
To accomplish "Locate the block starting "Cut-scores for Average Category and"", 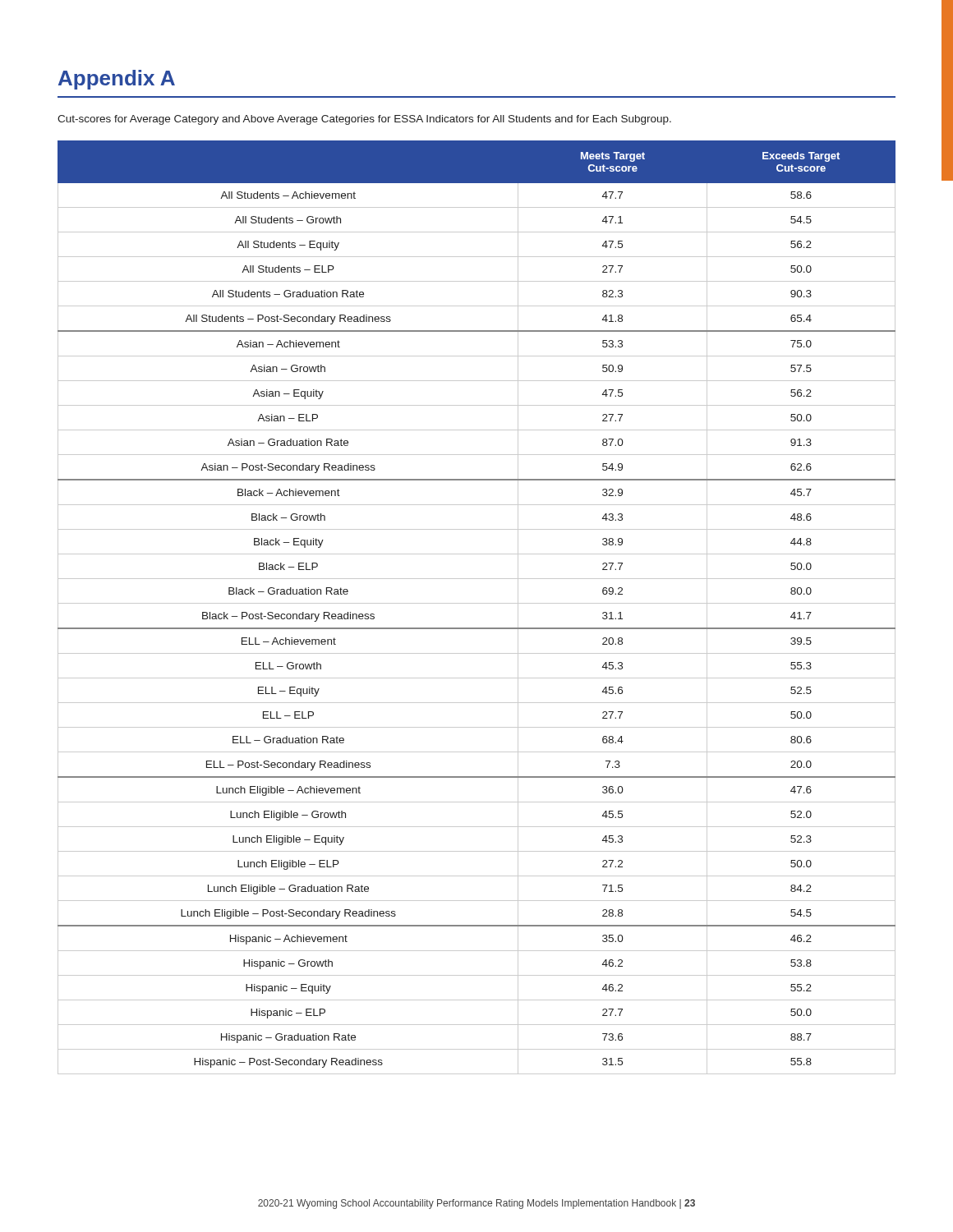I will tap(476, 119).
